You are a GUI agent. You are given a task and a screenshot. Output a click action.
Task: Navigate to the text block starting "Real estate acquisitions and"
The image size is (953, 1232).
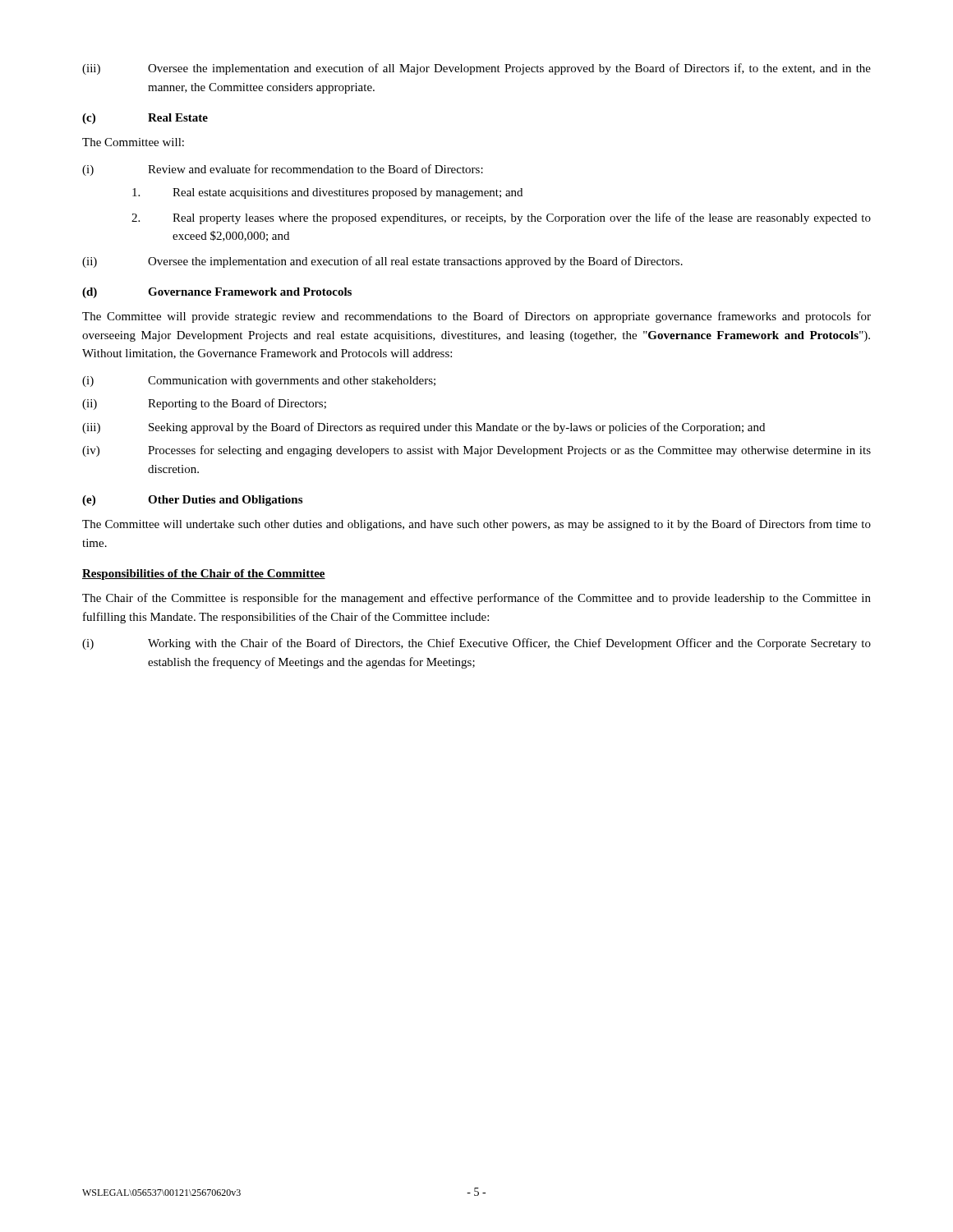pyautogui.click(x=501, y=192)
